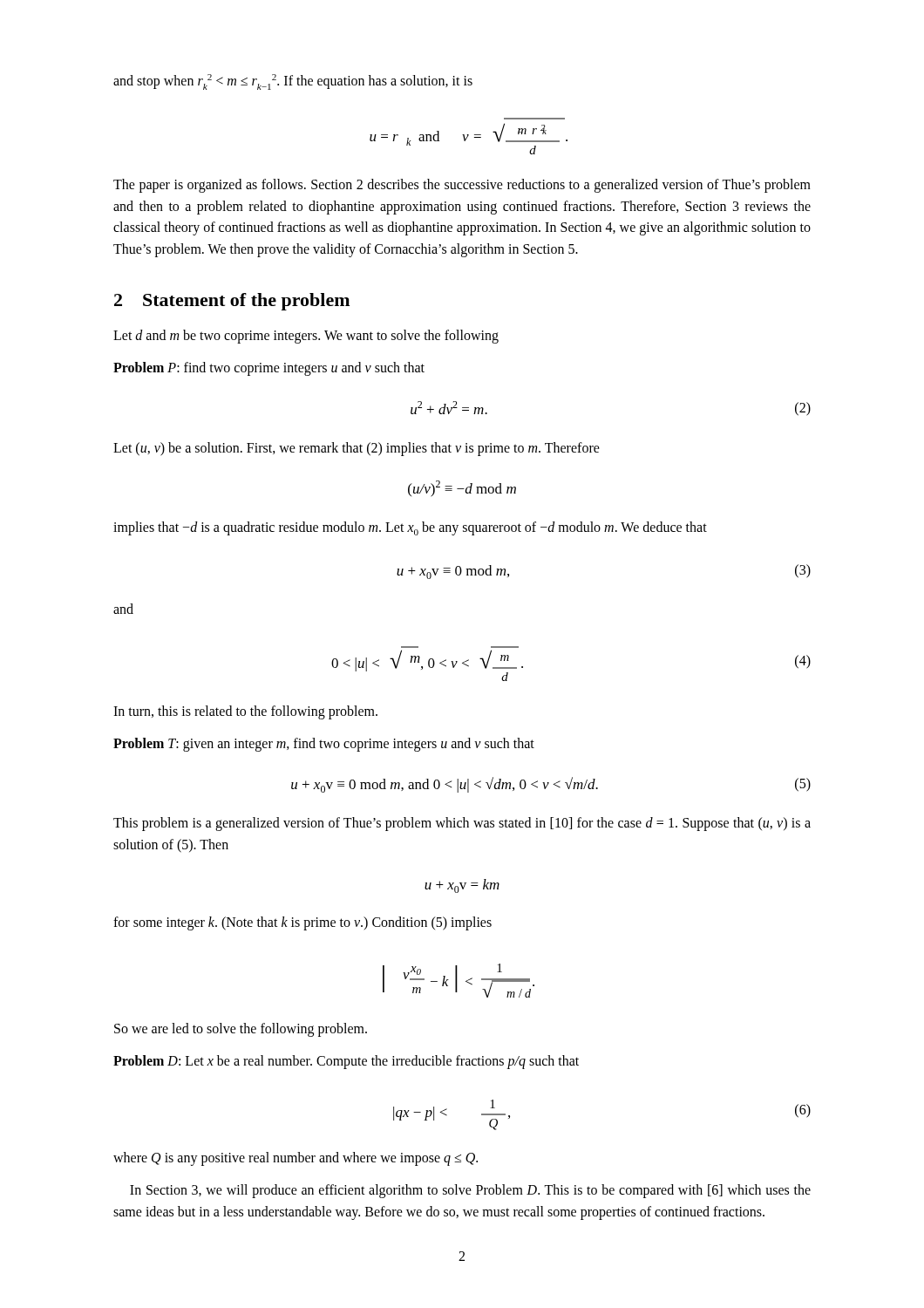Select the region starting "This problem is a generalized"
Image resolution: width=924 pixels, height=1308 pixels.
coord(462,834)
